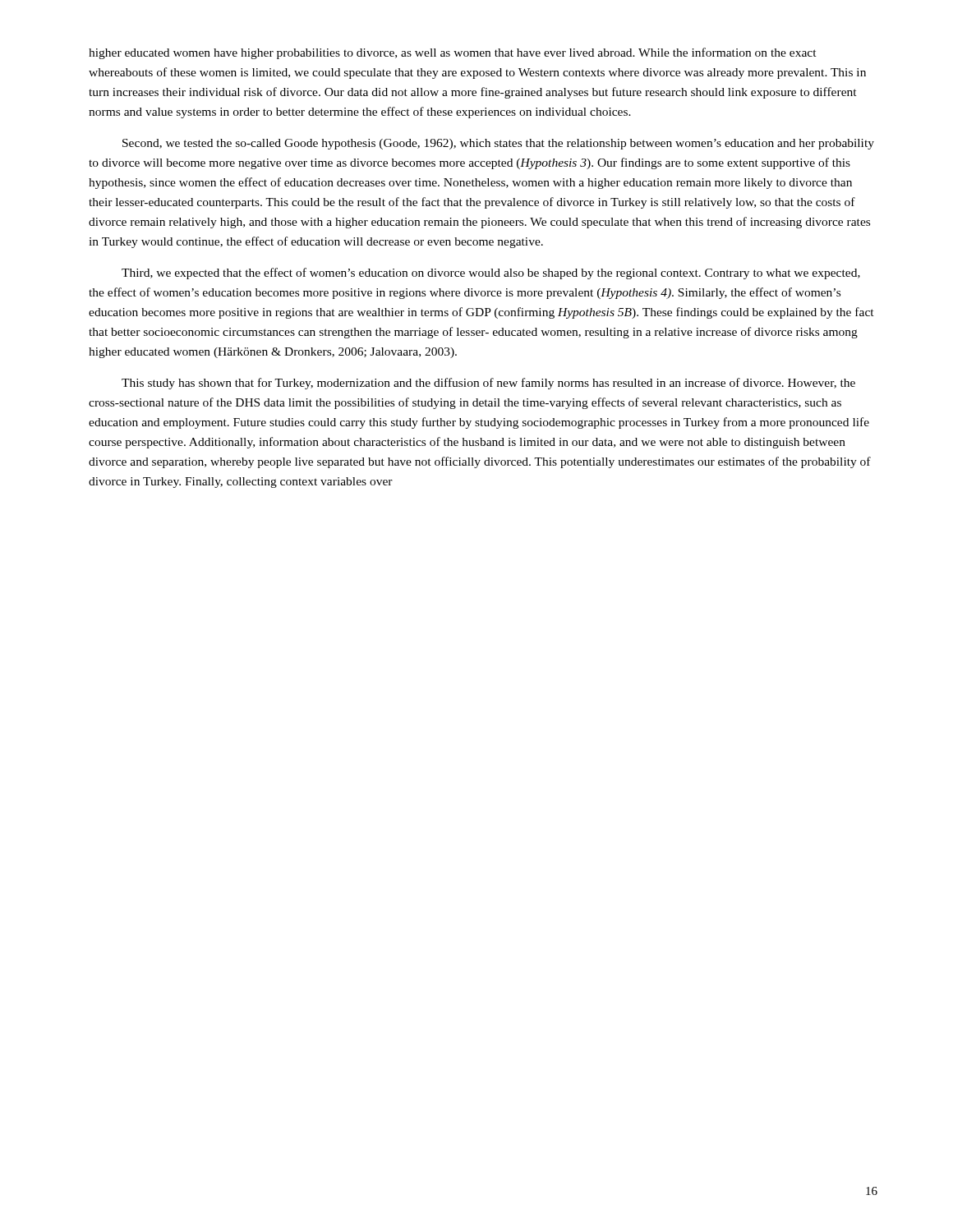
Task: Locate the text block containing "Third, we expected that the"
Action: tap(481, 312)
